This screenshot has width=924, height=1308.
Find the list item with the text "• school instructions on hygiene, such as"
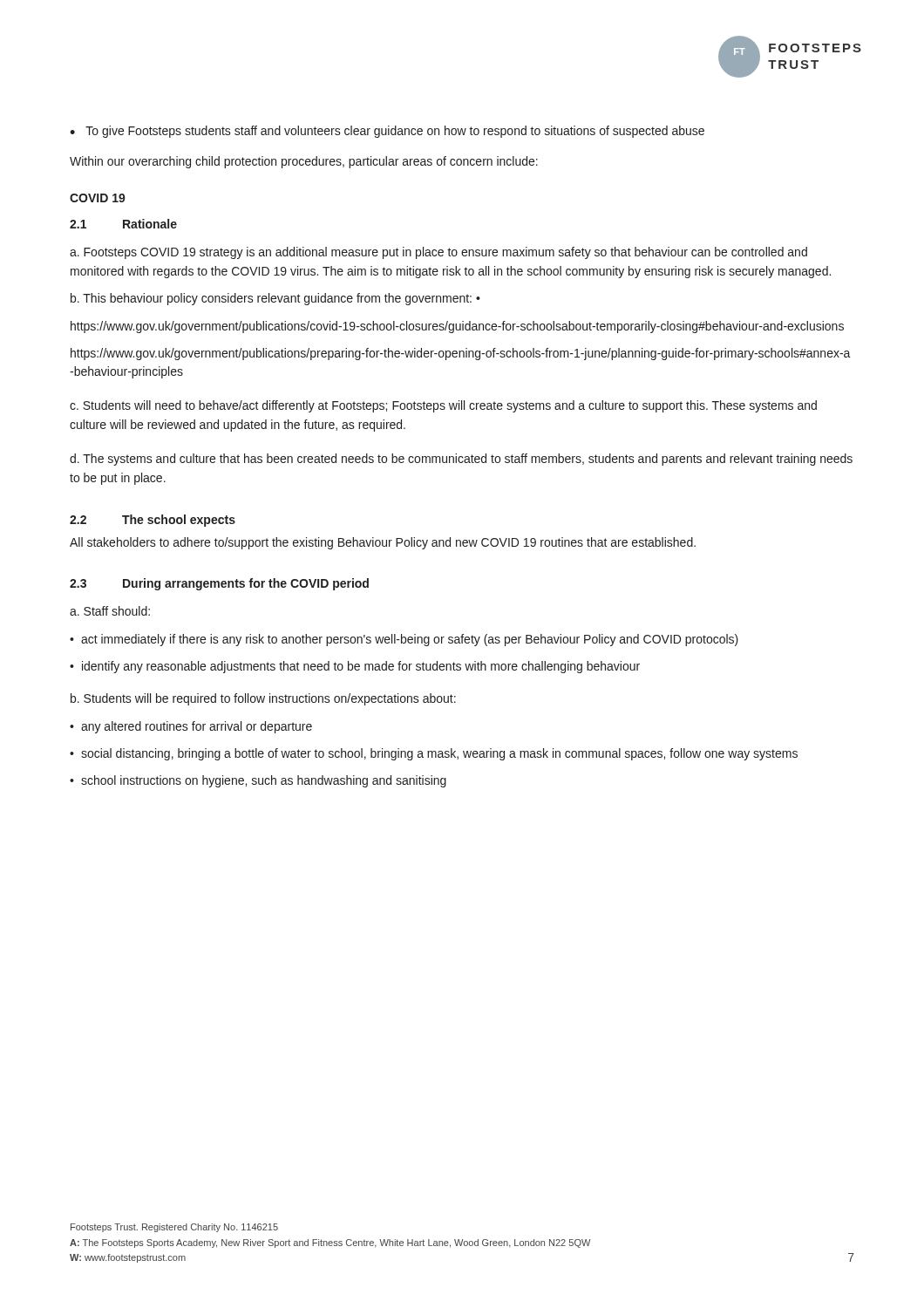click(258, 781)
